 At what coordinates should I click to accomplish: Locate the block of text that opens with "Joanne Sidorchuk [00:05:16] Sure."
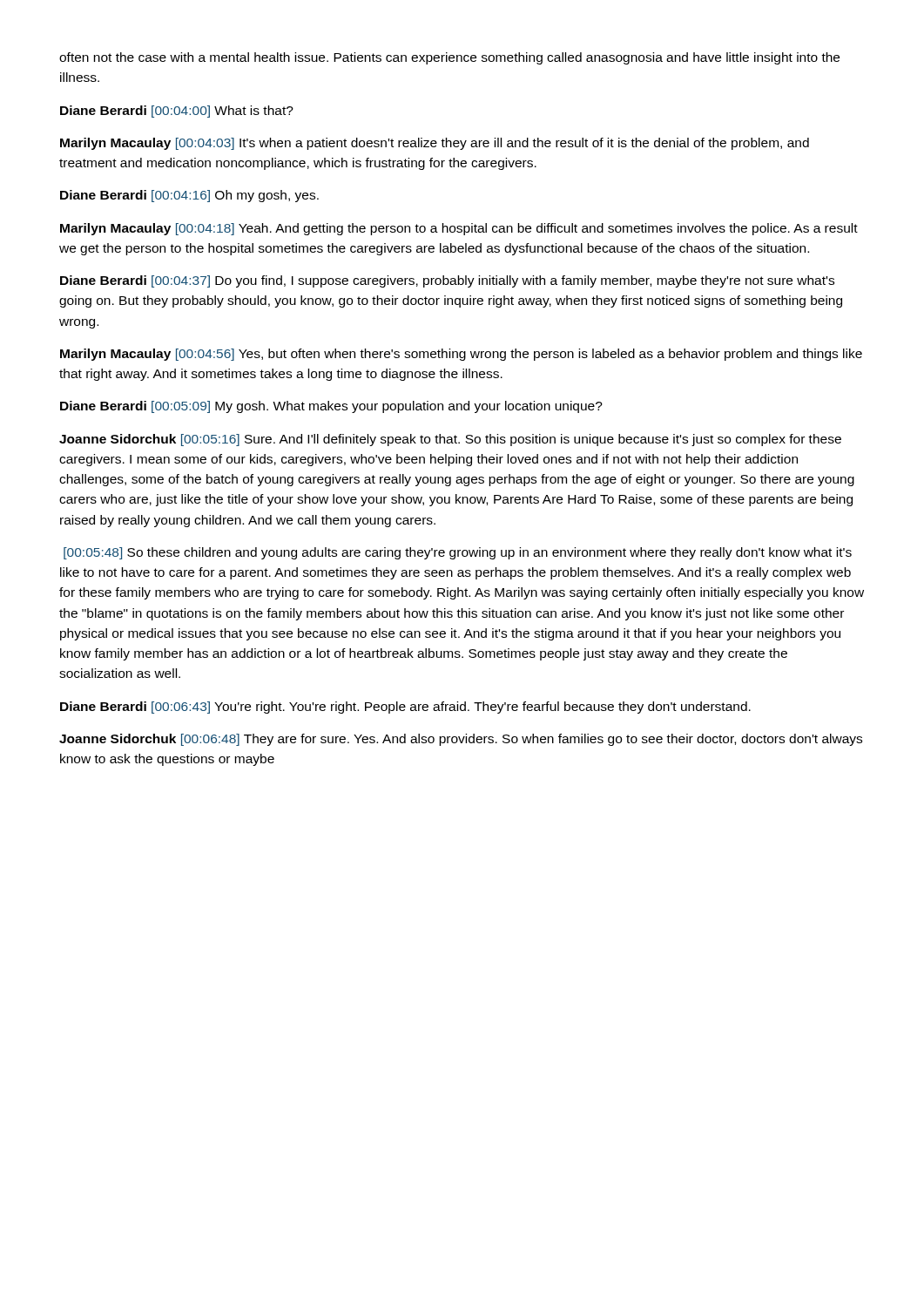pyautogui.click(x=457, y=479)
